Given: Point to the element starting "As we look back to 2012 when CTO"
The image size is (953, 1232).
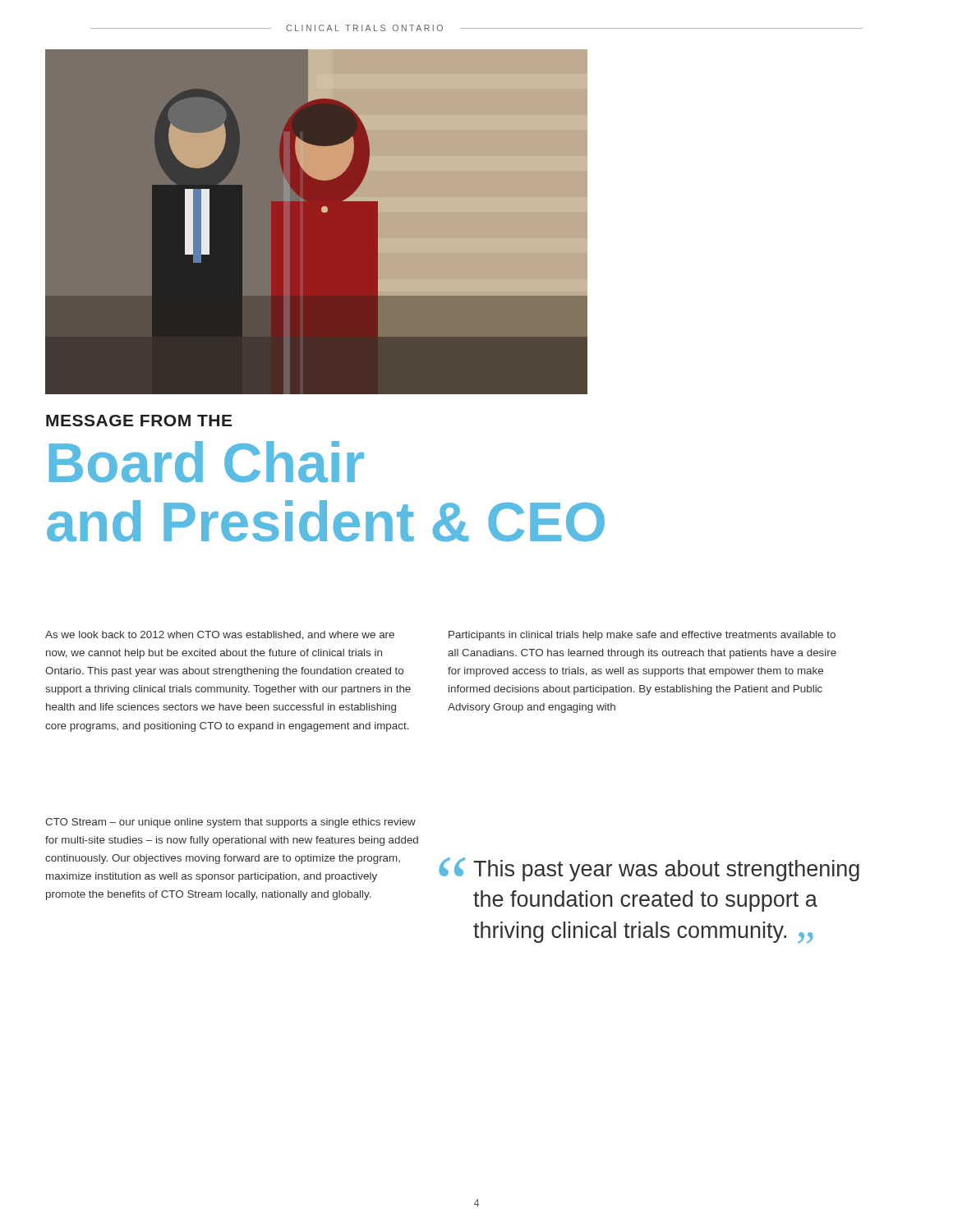Looking at the screenshot, I should coord(228,680).
